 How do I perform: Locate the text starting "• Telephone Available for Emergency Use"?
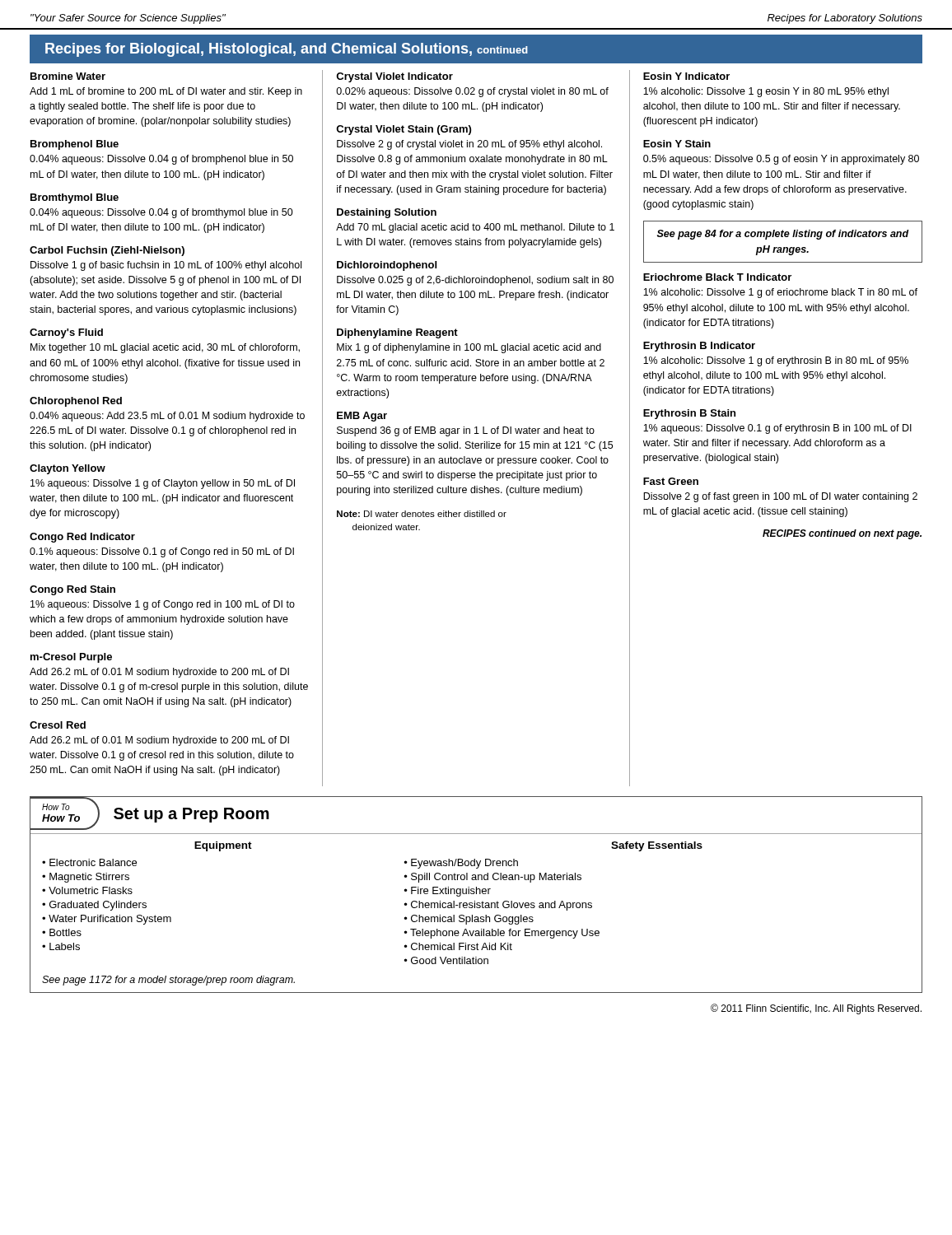click(x=502, y=933)
